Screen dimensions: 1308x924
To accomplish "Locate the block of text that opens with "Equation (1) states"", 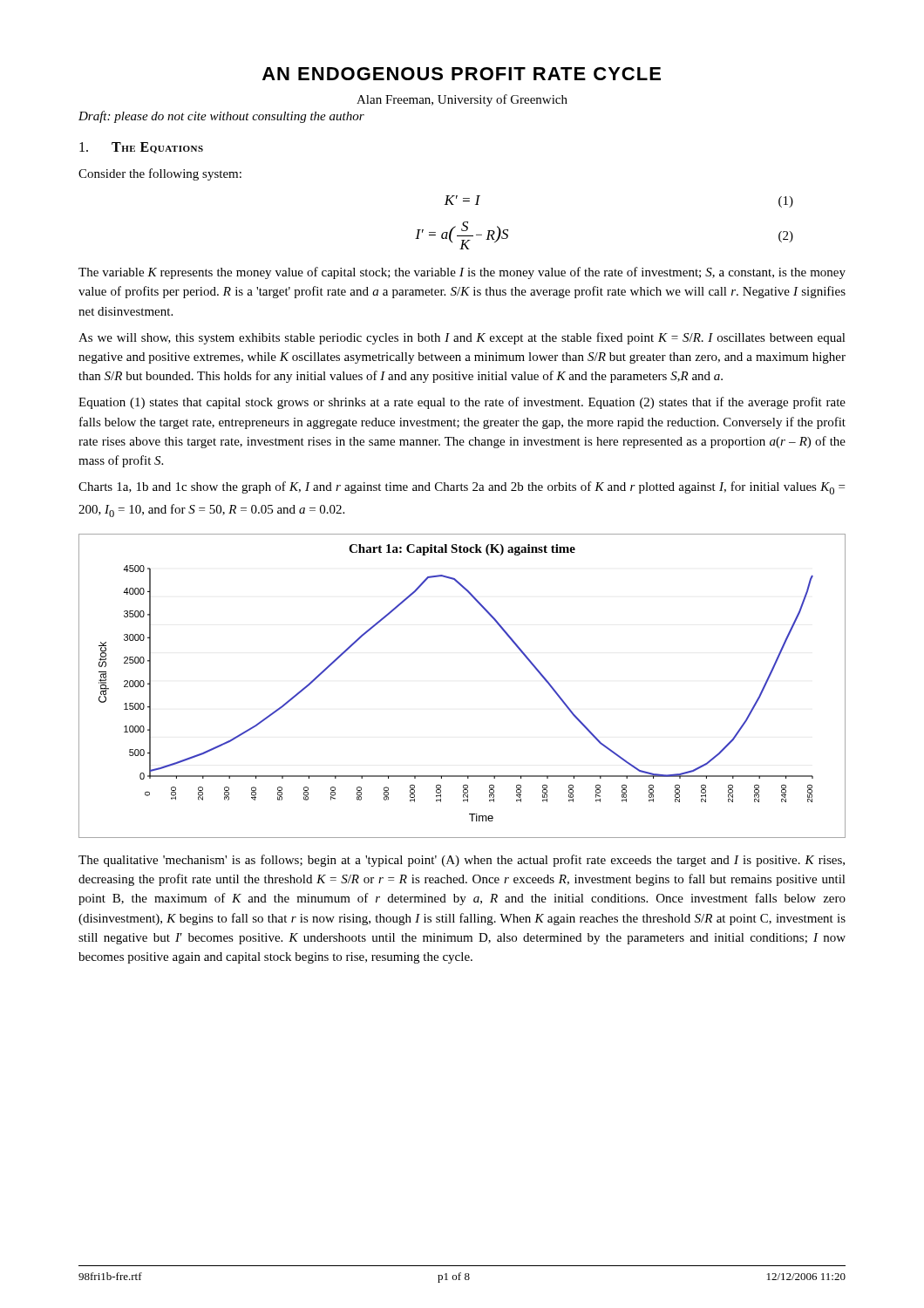I will (x=462, y=431).
